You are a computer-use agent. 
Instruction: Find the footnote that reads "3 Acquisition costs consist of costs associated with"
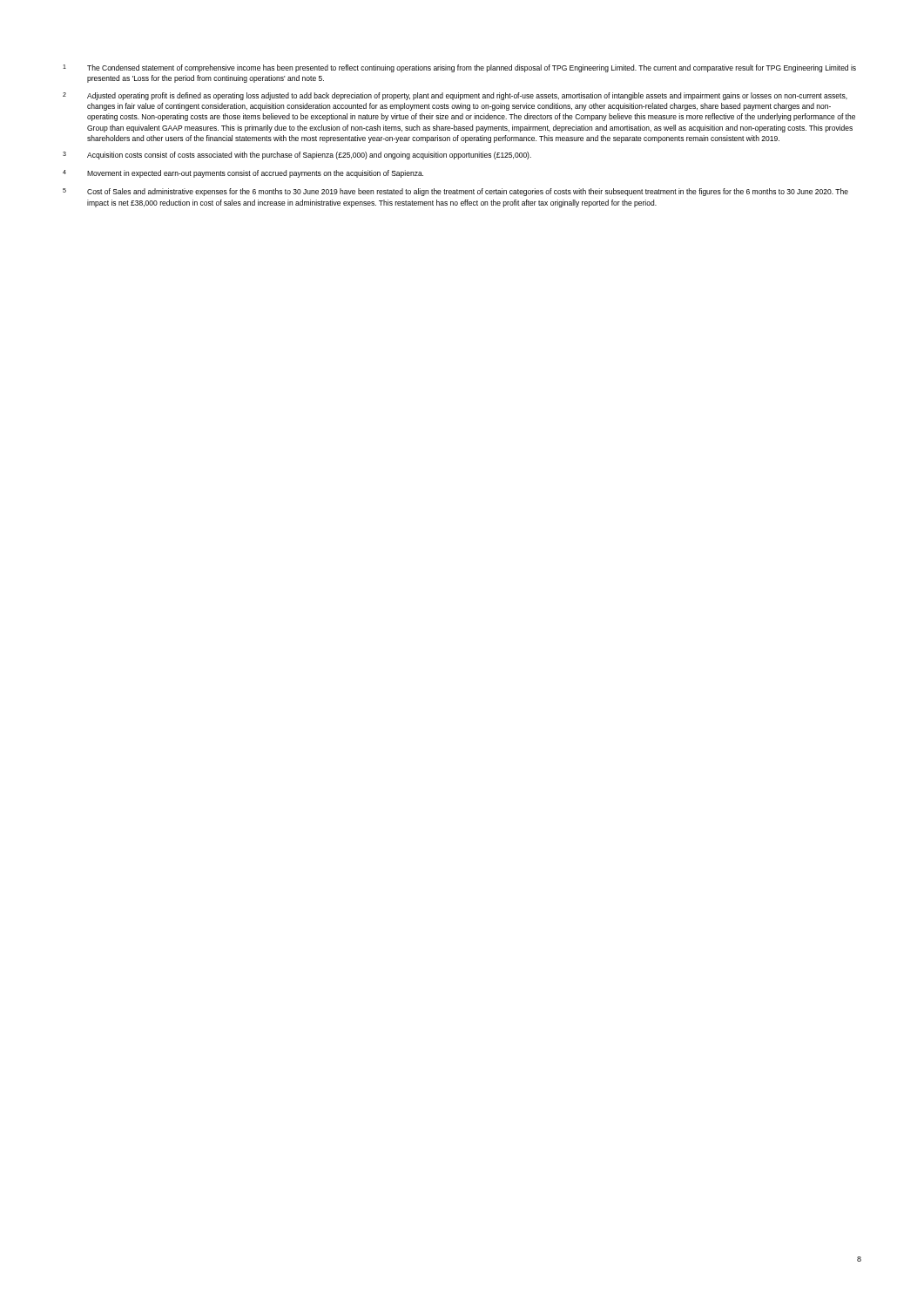(x=462, y=156)
